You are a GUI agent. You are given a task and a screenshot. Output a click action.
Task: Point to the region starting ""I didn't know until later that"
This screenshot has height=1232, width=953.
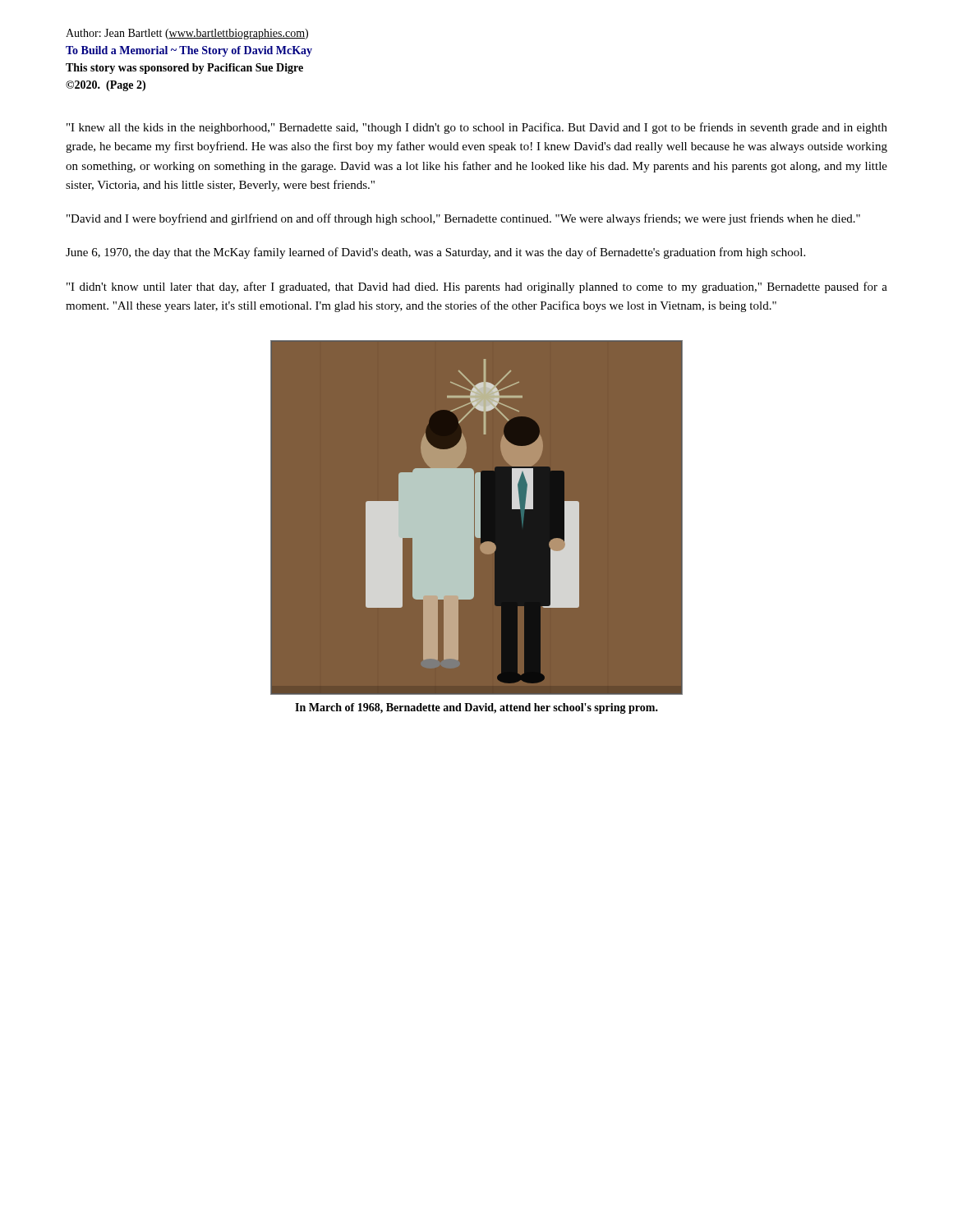click(476, 296)
